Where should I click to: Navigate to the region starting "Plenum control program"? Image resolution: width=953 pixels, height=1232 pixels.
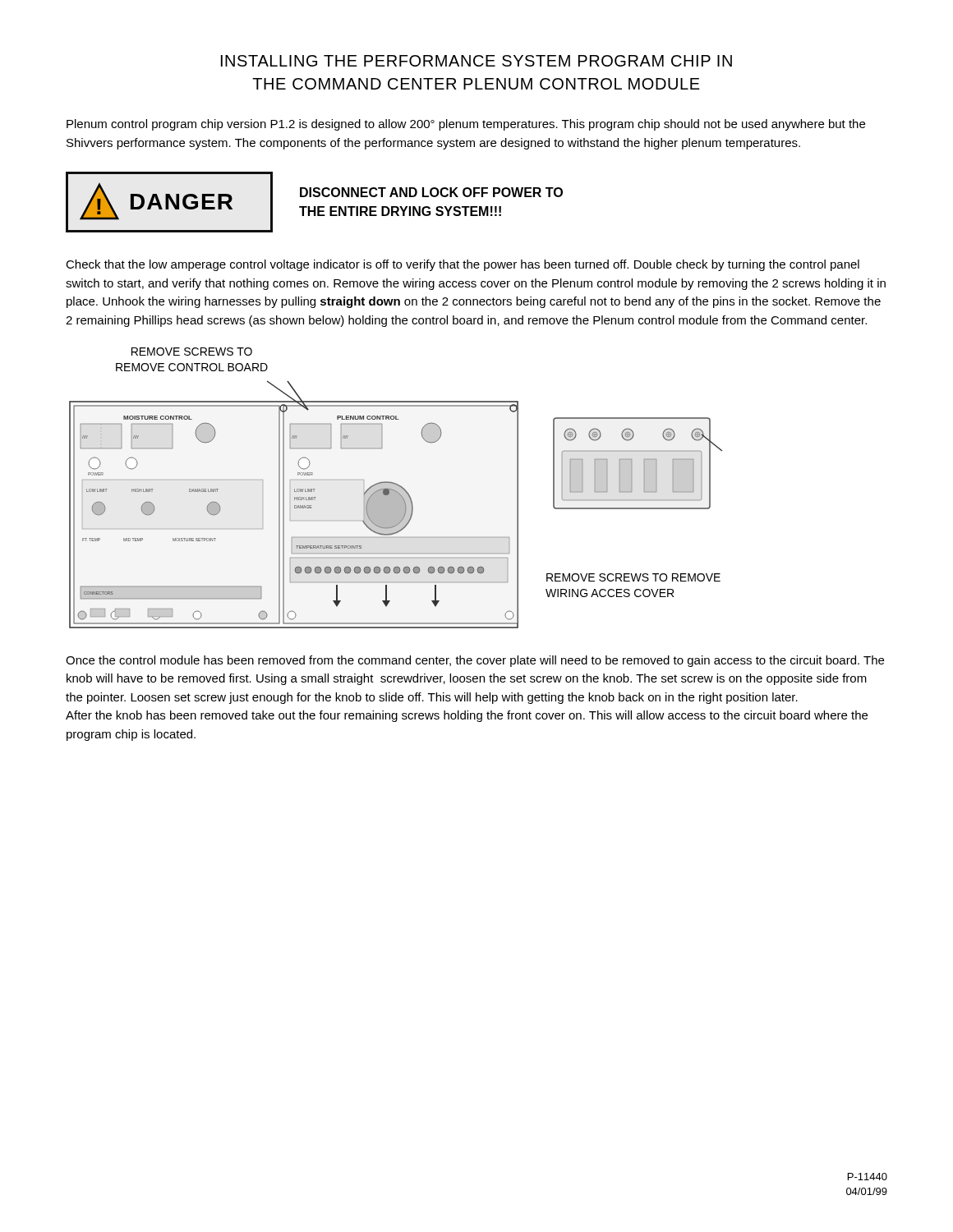coord(466,133)
